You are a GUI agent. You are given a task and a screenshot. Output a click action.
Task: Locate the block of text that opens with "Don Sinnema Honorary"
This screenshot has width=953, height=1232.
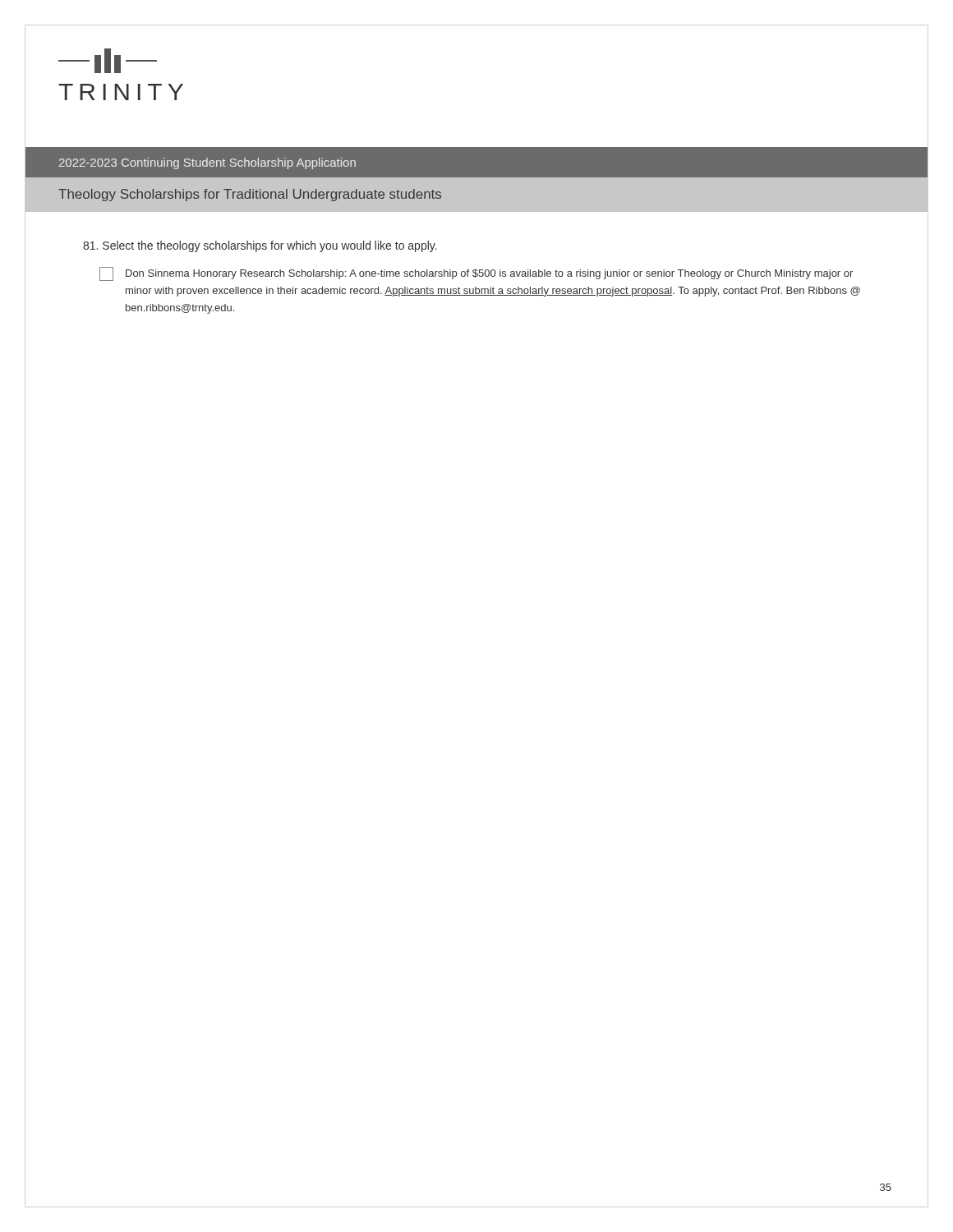coord(493,290)
